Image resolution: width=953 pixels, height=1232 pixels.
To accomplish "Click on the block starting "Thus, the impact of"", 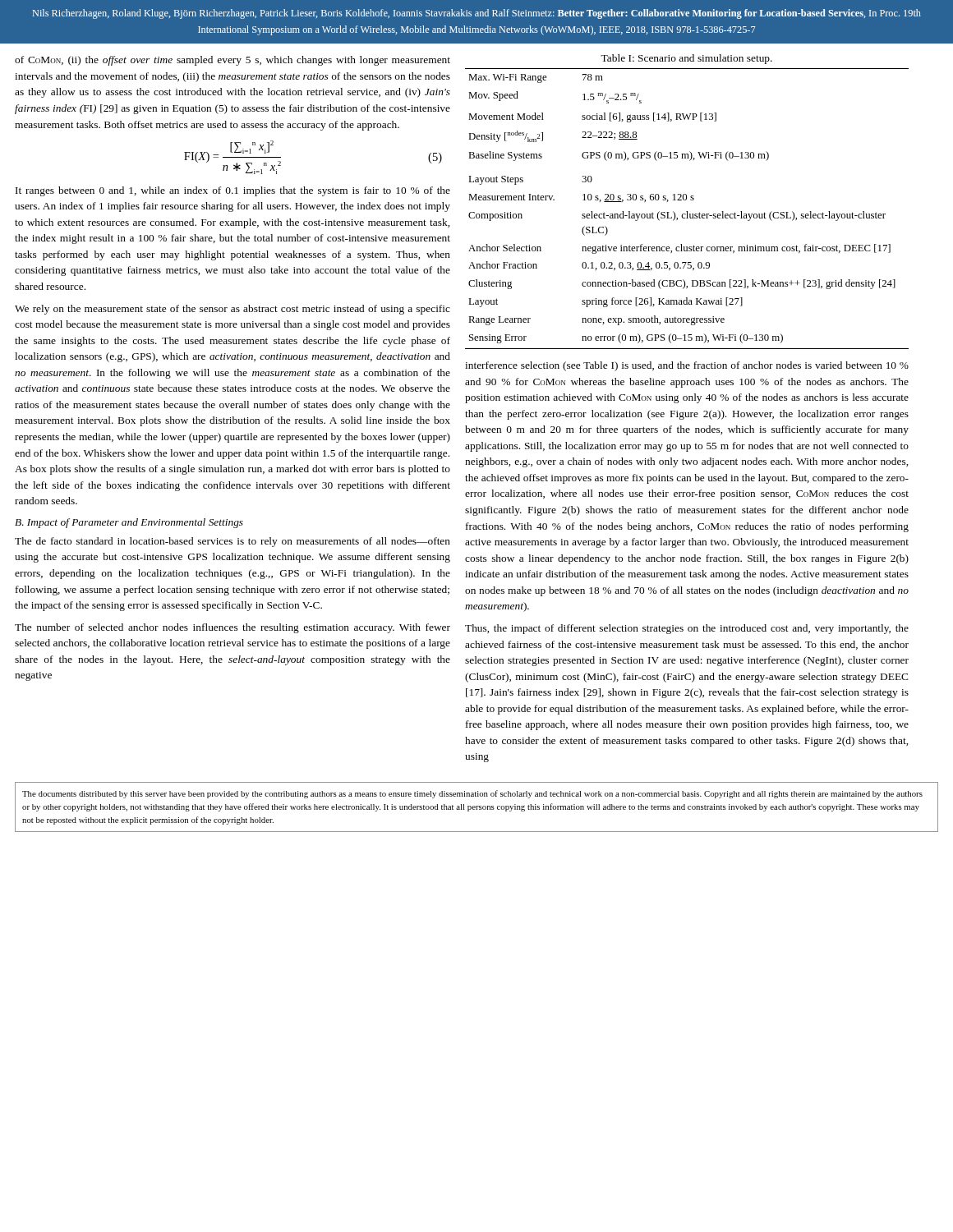I will click(x=687, y=692).
